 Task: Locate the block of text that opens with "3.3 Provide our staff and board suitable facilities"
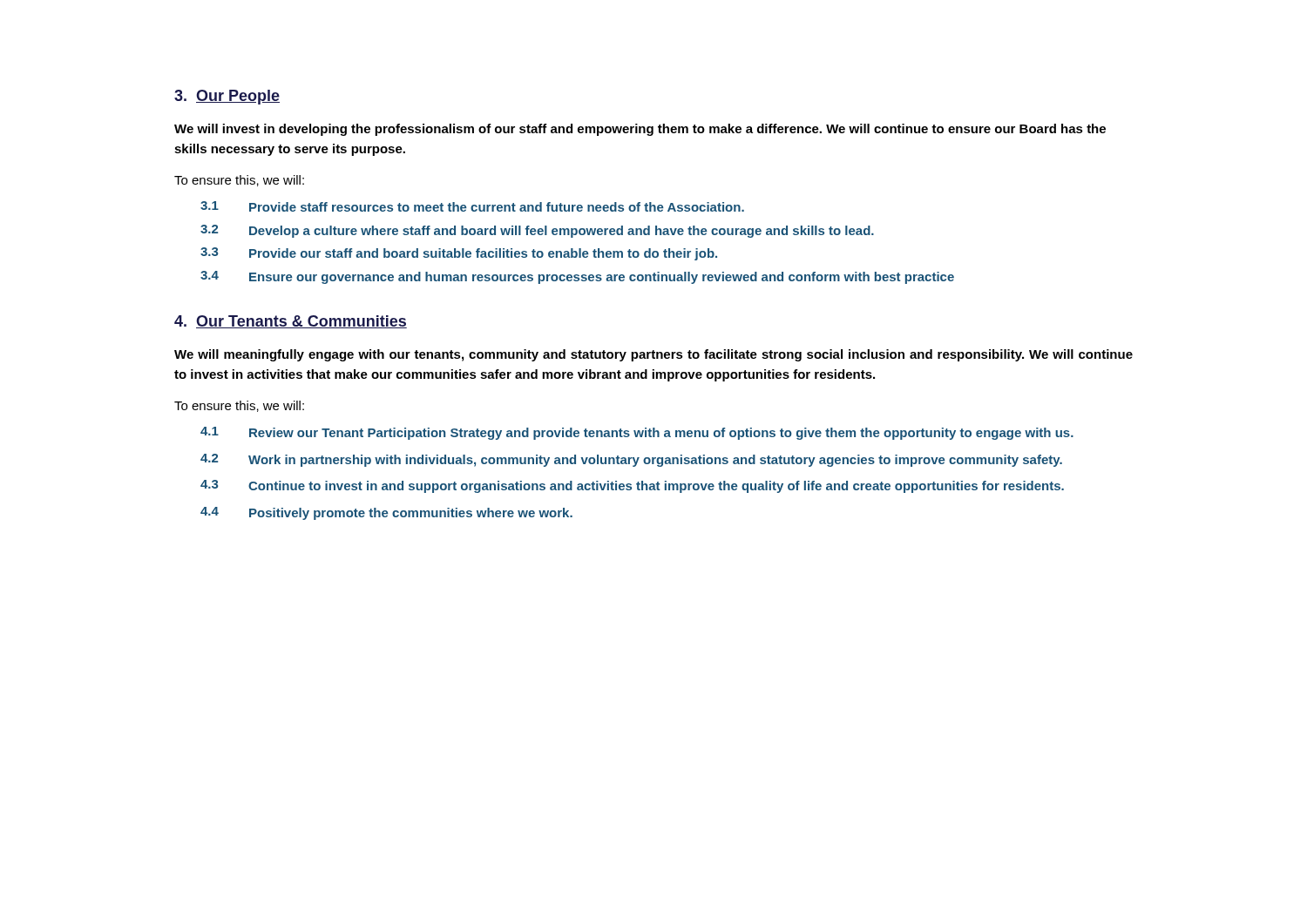click(x=654, y=254)
